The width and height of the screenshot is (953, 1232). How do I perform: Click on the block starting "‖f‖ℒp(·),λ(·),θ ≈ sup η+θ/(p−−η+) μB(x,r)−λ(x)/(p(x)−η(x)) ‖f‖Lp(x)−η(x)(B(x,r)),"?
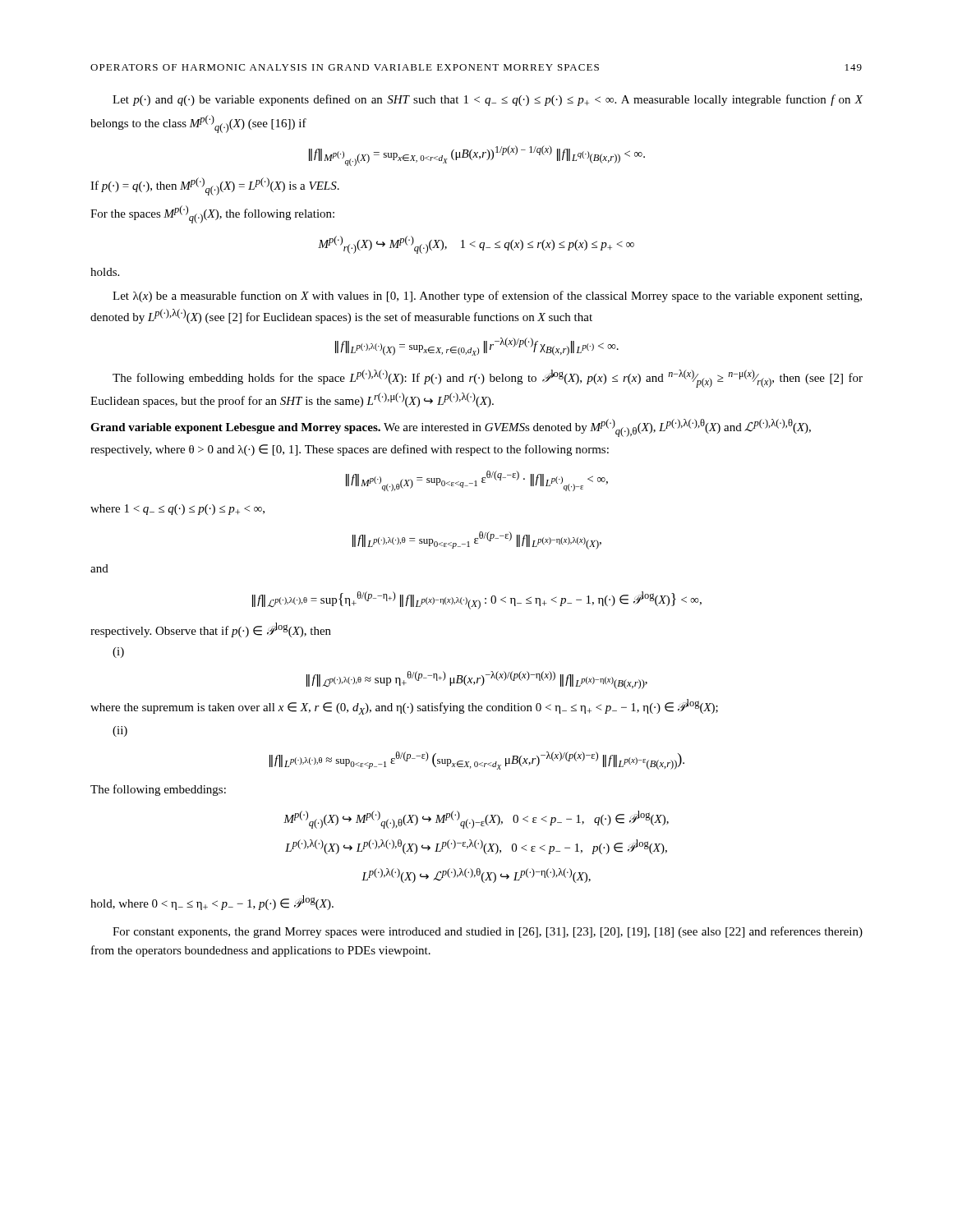[x=476, y=679]
